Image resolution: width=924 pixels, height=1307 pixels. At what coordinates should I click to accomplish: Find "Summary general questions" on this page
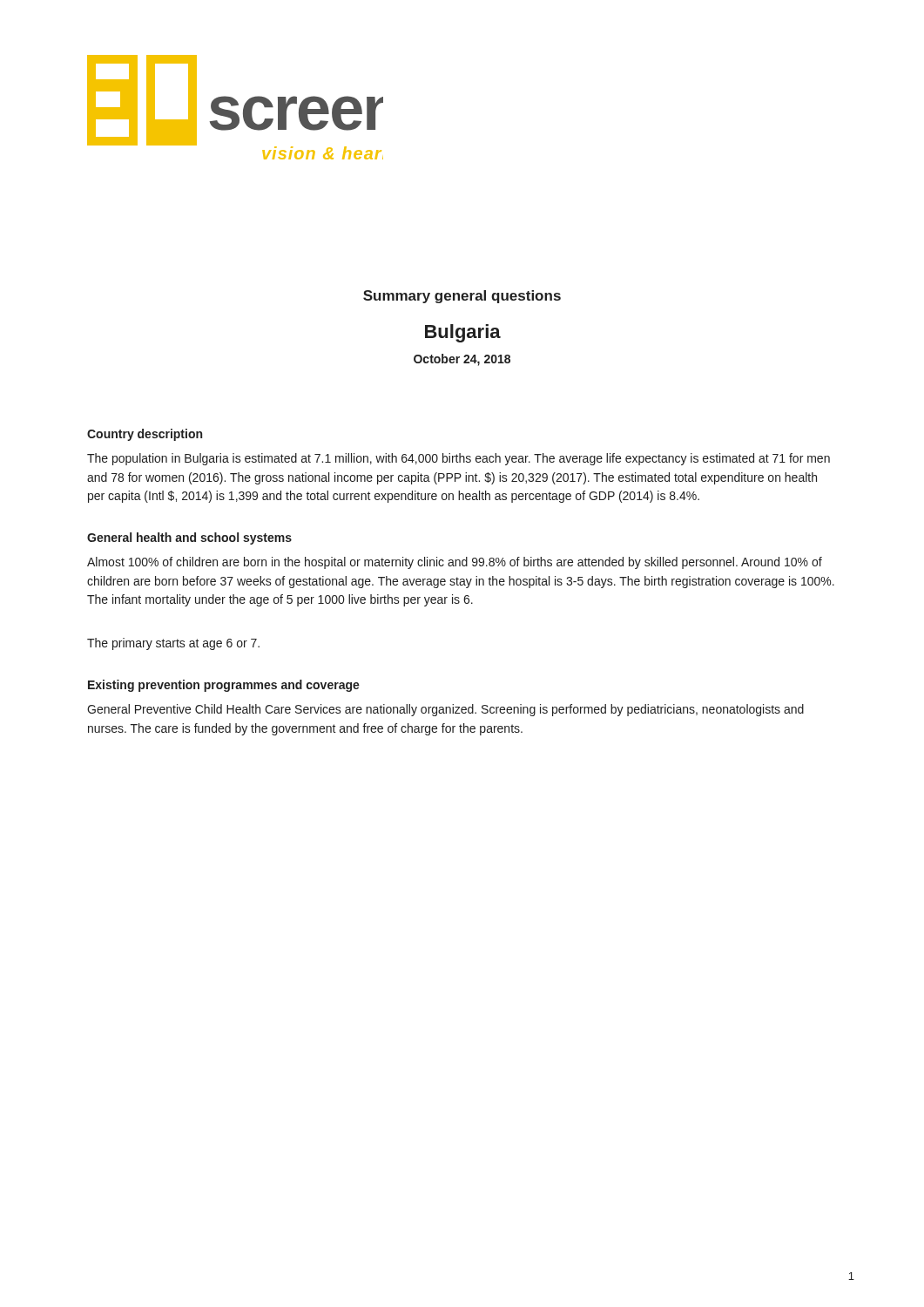tap(462, 296)
